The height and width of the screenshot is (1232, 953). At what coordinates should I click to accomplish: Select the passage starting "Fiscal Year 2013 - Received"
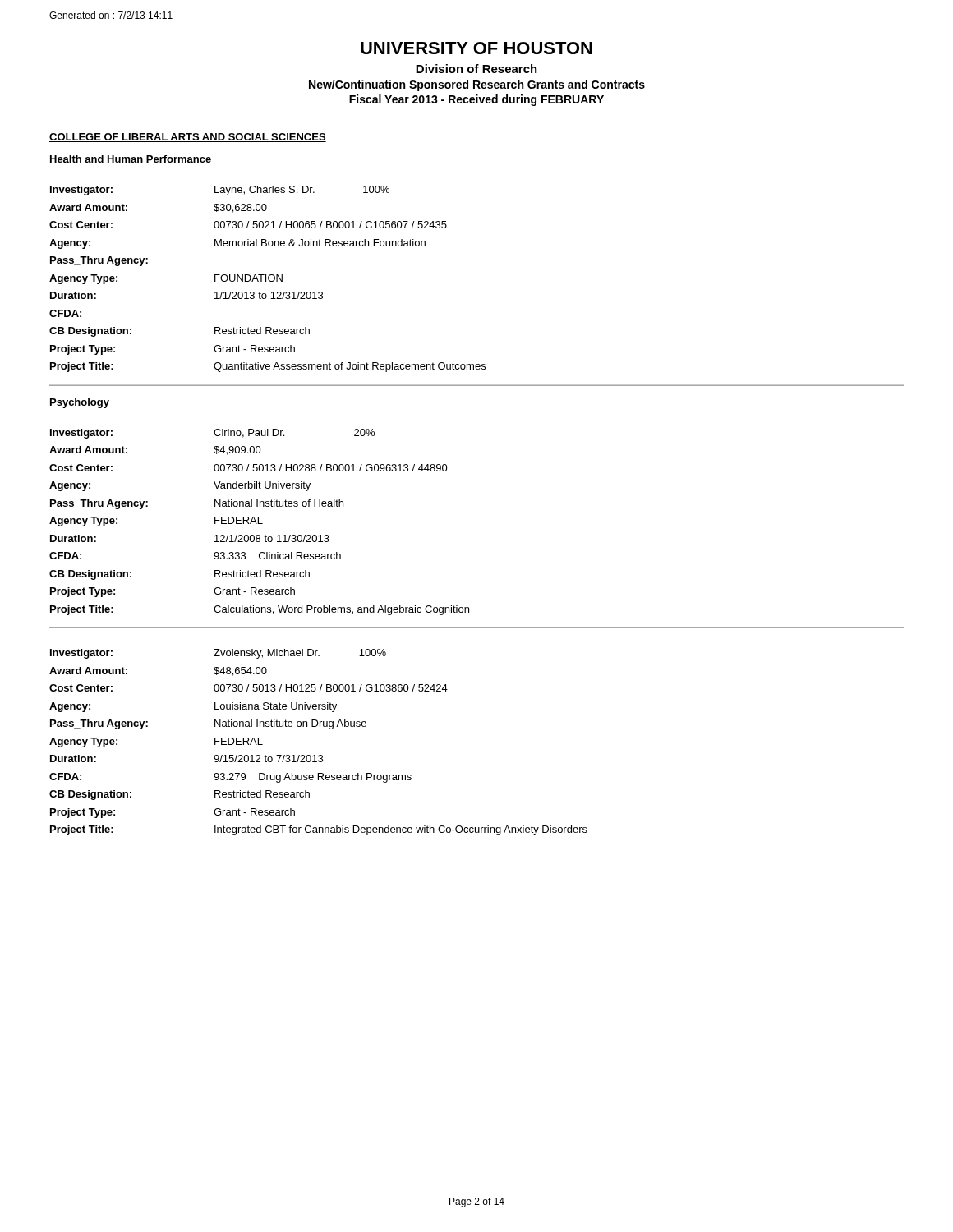pos(476,99)
